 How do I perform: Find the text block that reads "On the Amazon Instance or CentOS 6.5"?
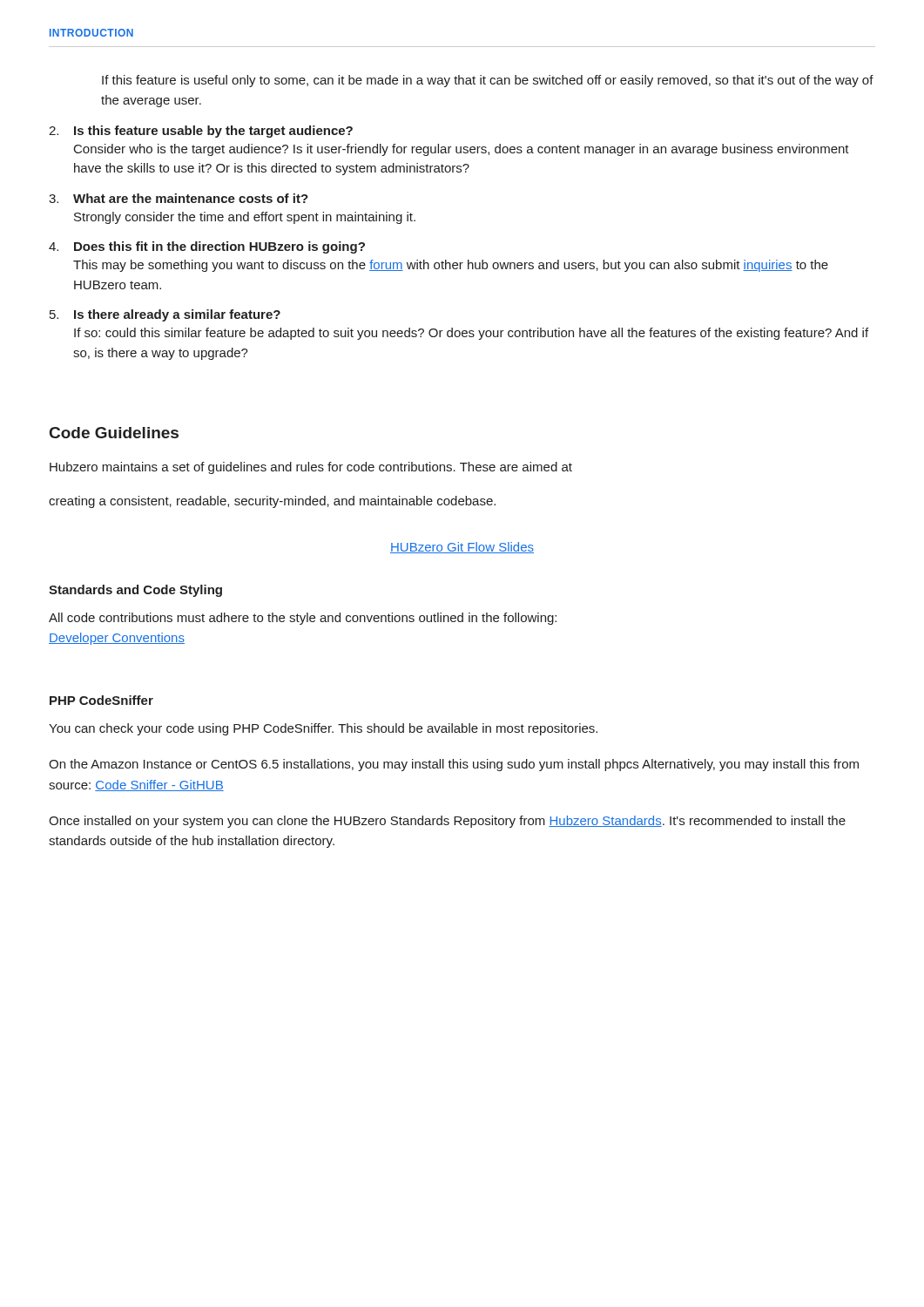coord(454,774)
